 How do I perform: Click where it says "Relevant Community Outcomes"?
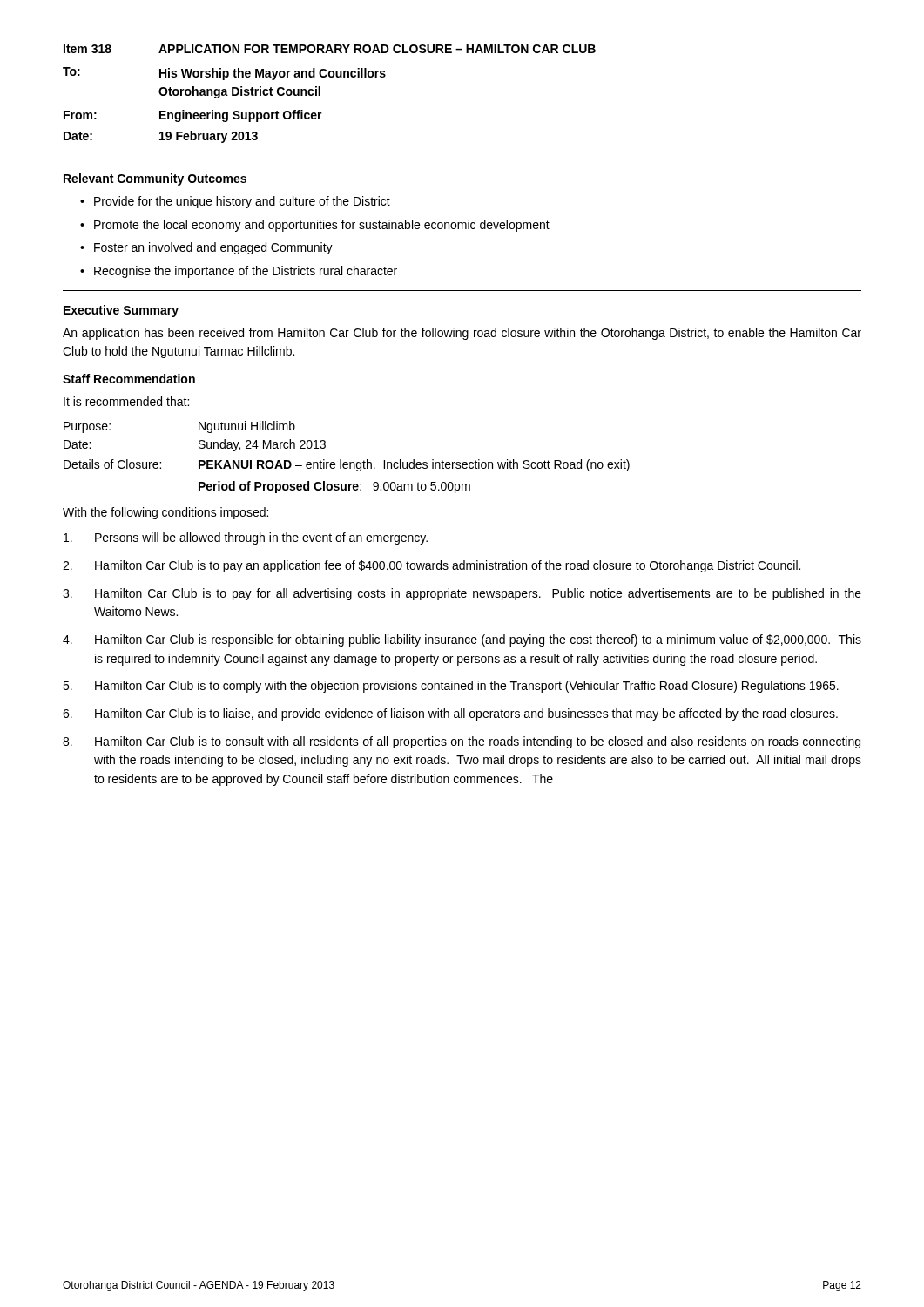click(x=155, y=179)
